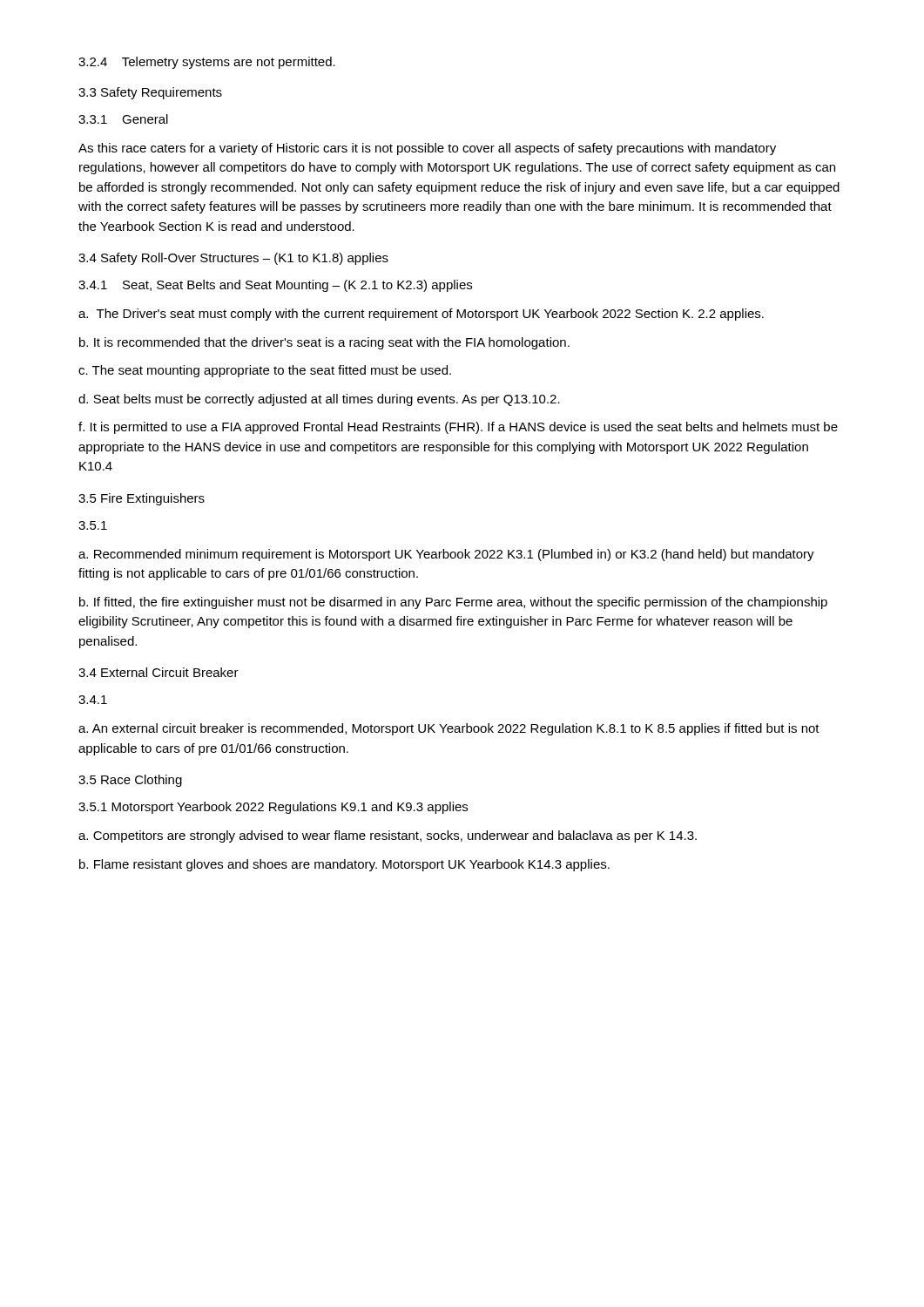Screen dimensions: 1307x924
Task: Navigate to the block starting "a. The Driver's"
Action: pyautogui.click(x=421, y=313)
